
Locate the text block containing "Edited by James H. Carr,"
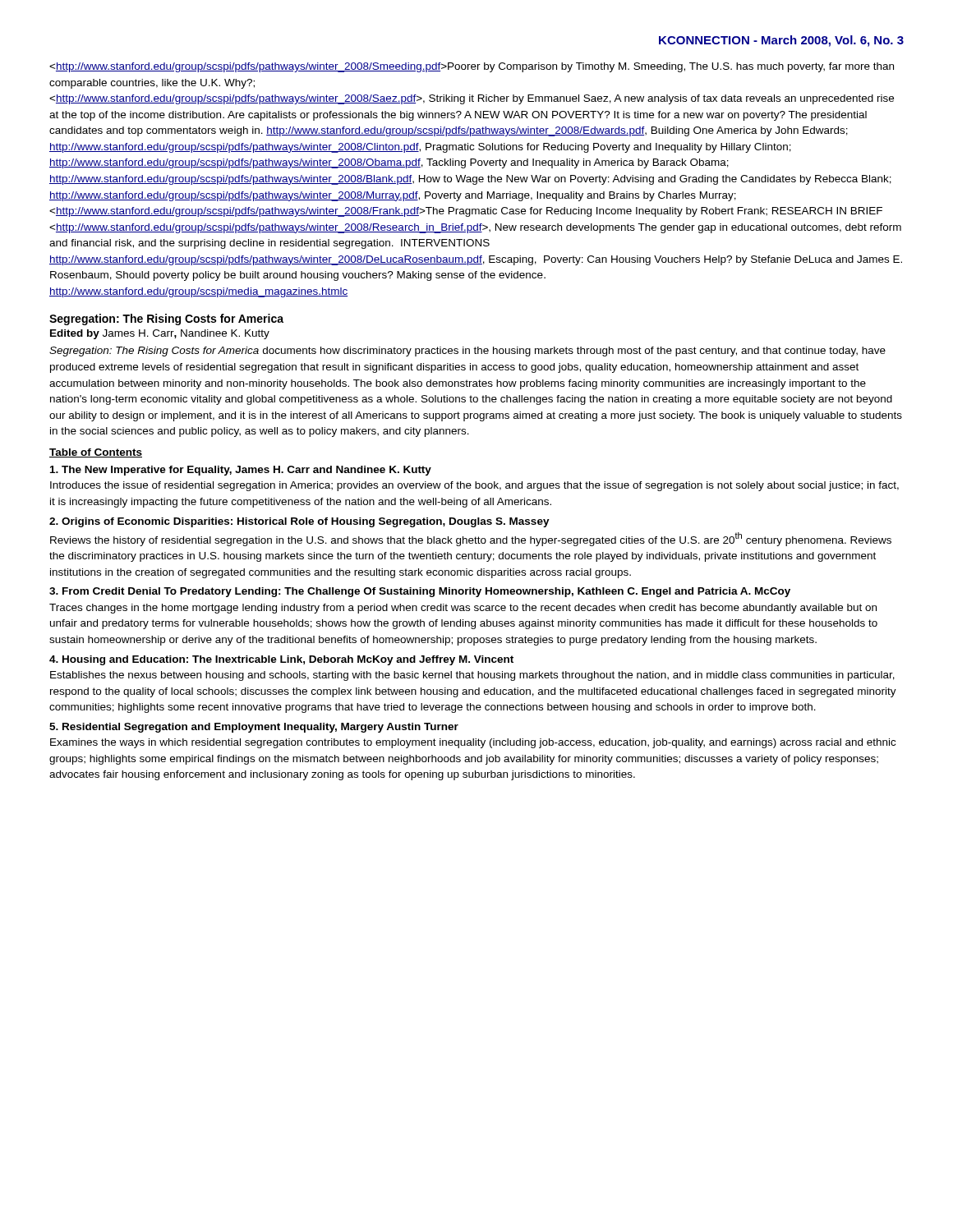point(159,333)
